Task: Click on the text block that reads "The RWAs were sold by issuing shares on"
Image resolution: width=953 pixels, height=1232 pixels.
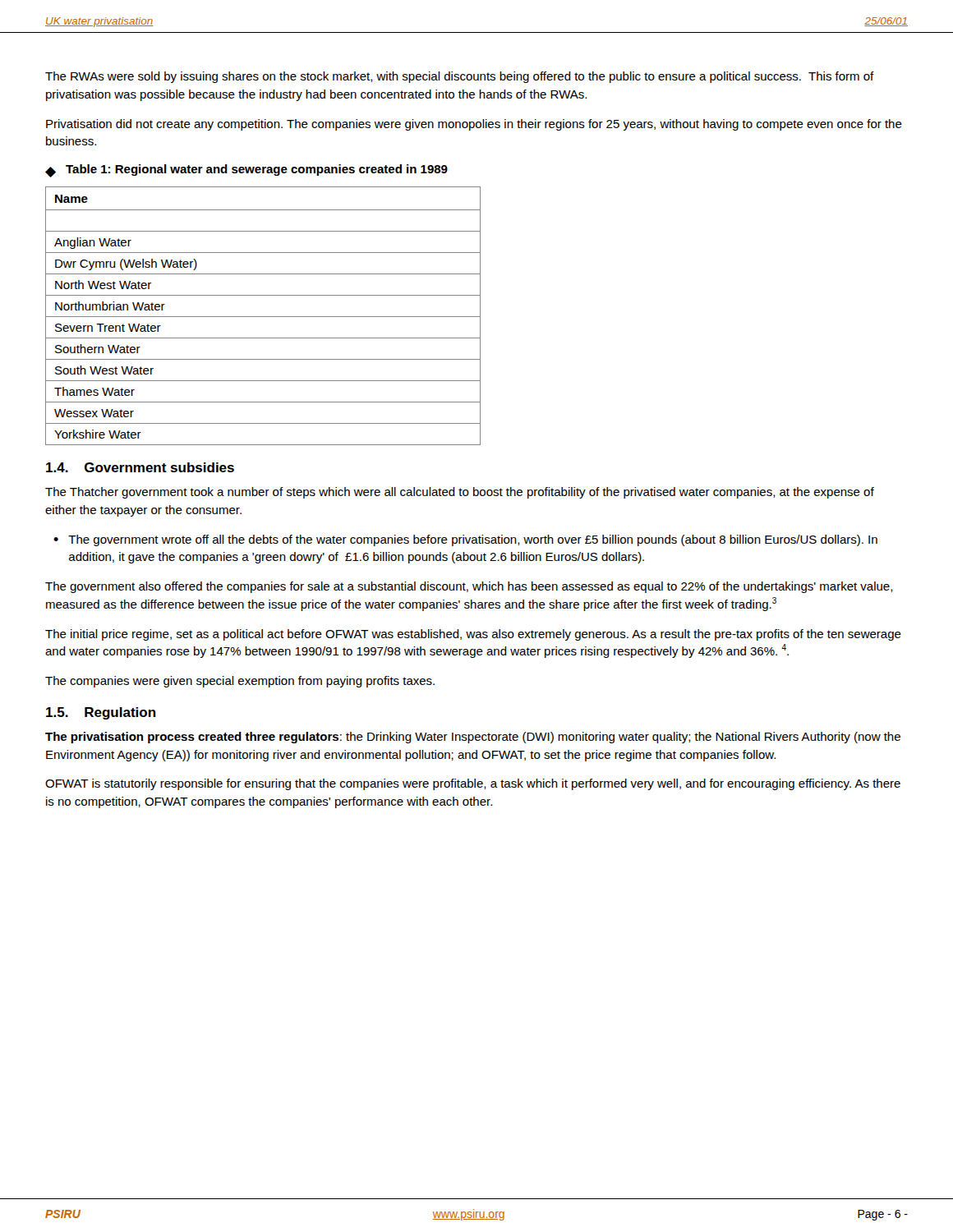Action: [459, 85]
